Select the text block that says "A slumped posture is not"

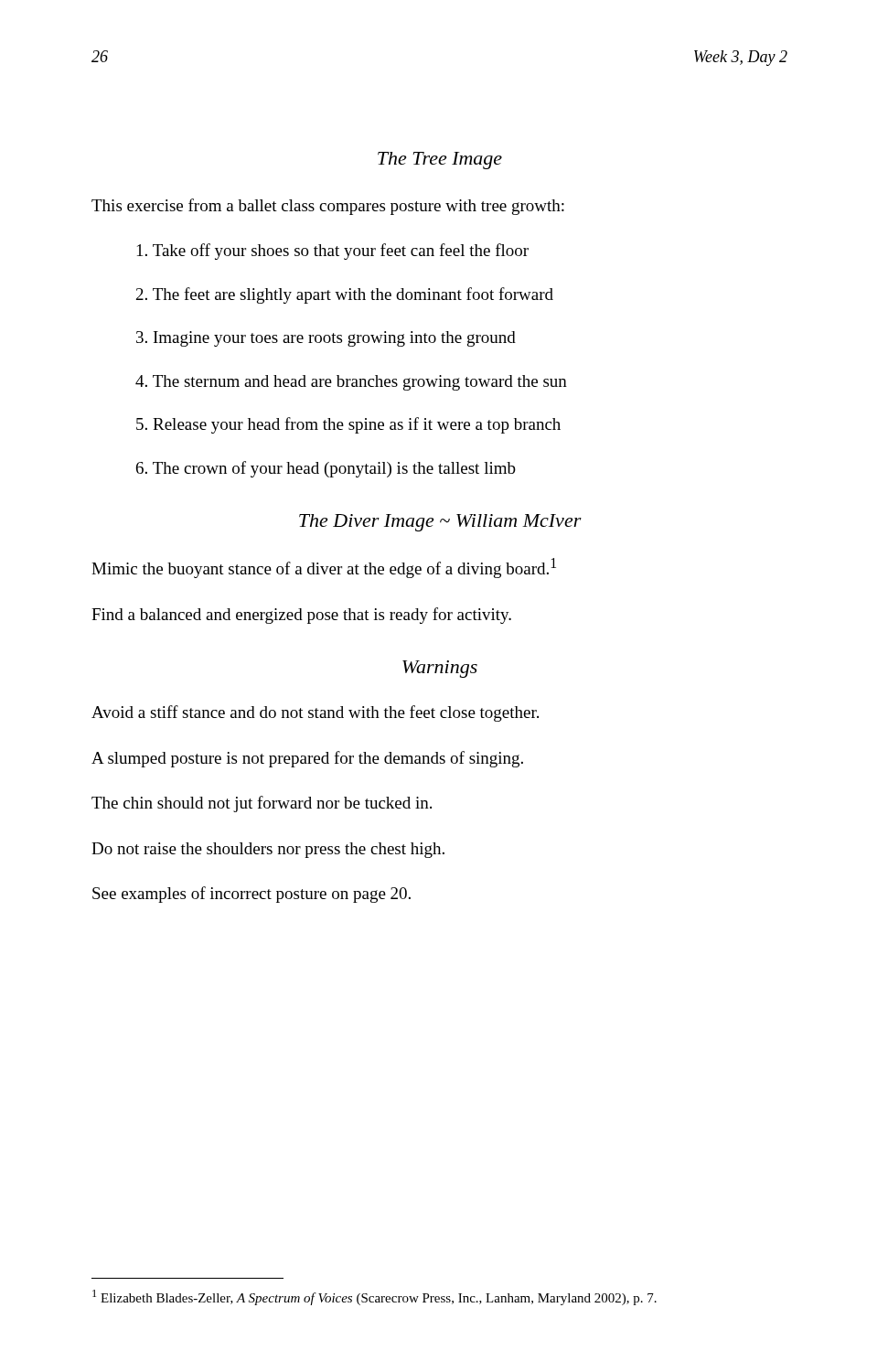[308, 757]
